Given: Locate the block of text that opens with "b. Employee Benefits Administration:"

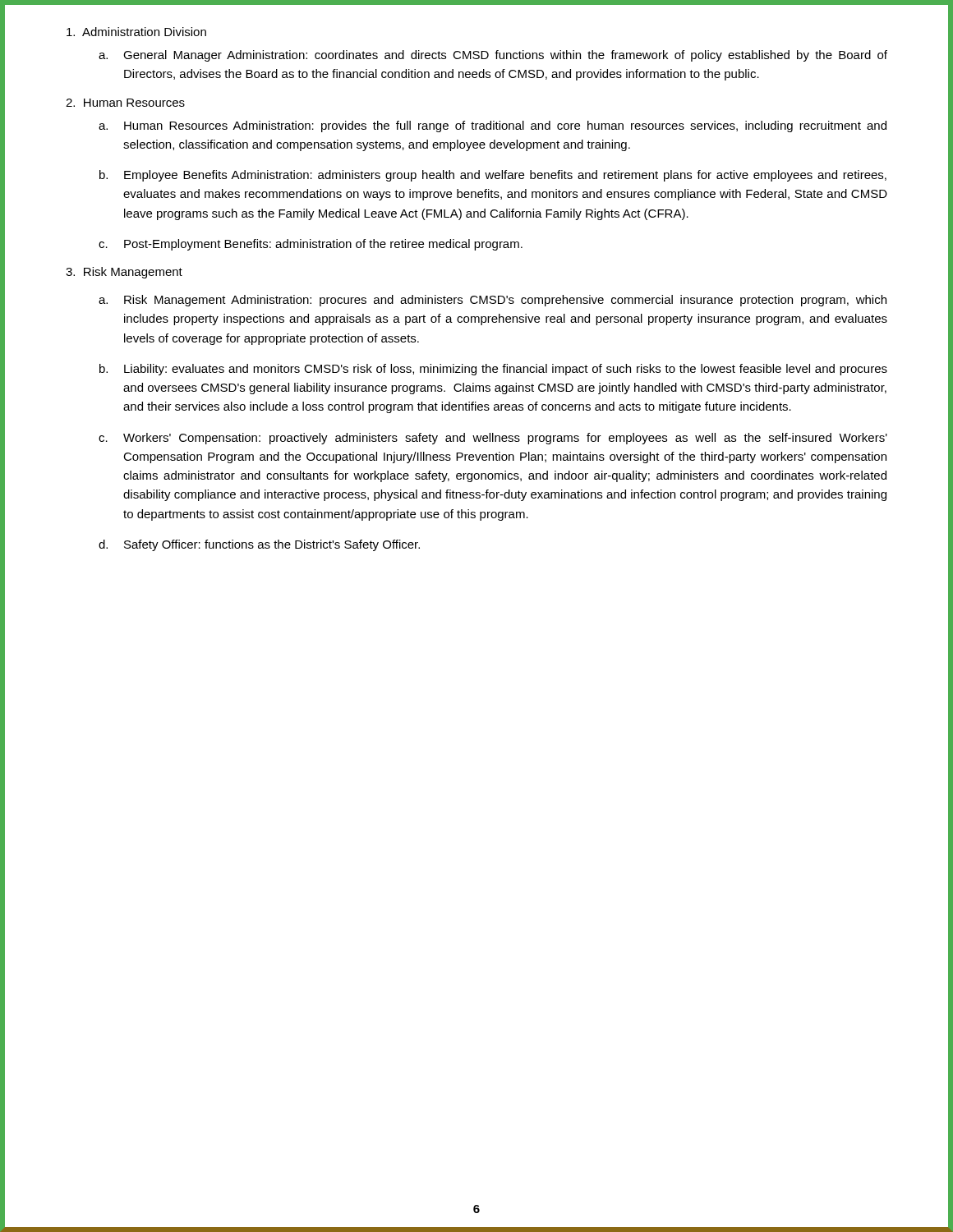Looking at the screenshot, I should [x=493, y=194].
